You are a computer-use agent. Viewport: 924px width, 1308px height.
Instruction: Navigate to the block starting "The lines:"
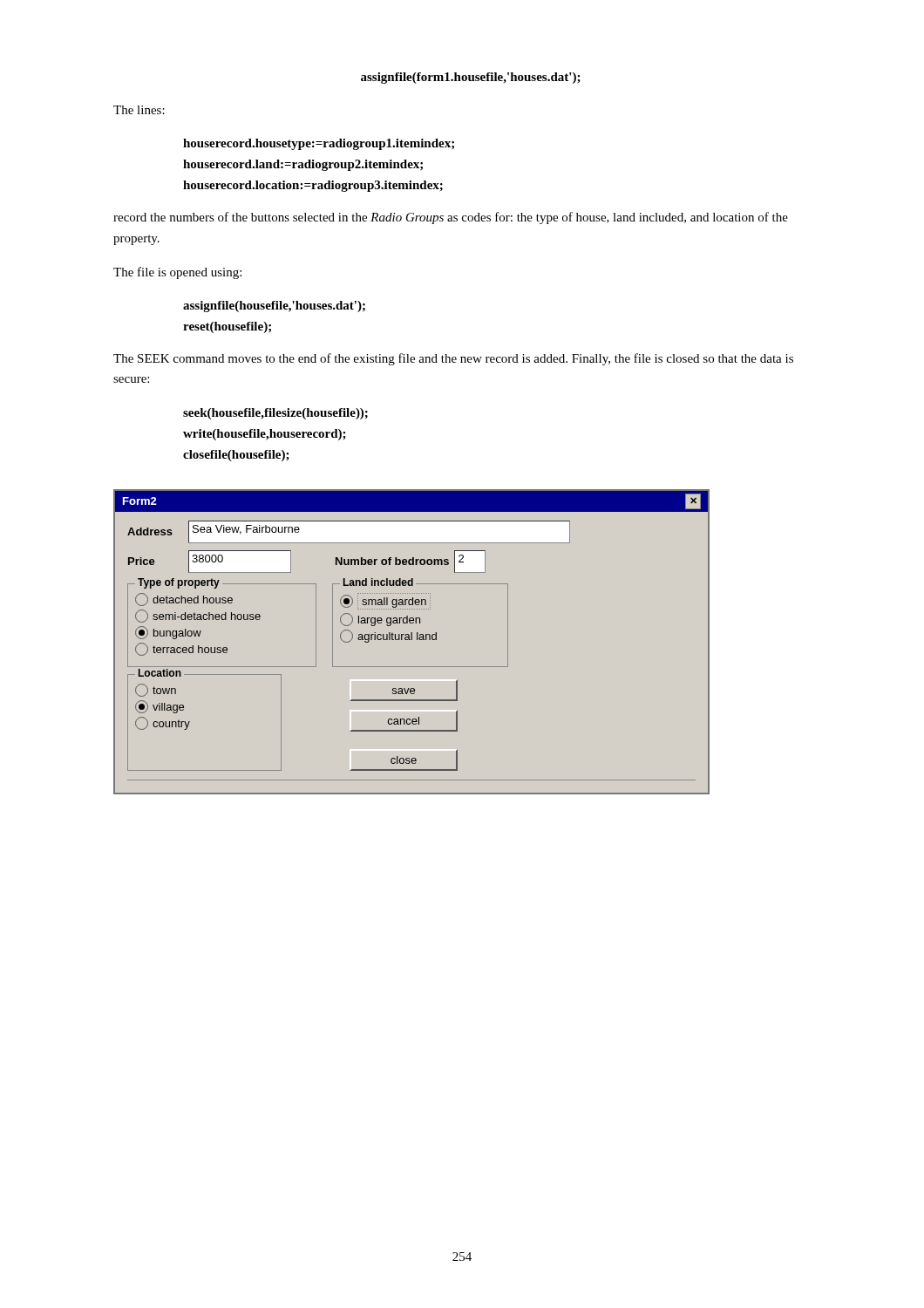[139, 110]
